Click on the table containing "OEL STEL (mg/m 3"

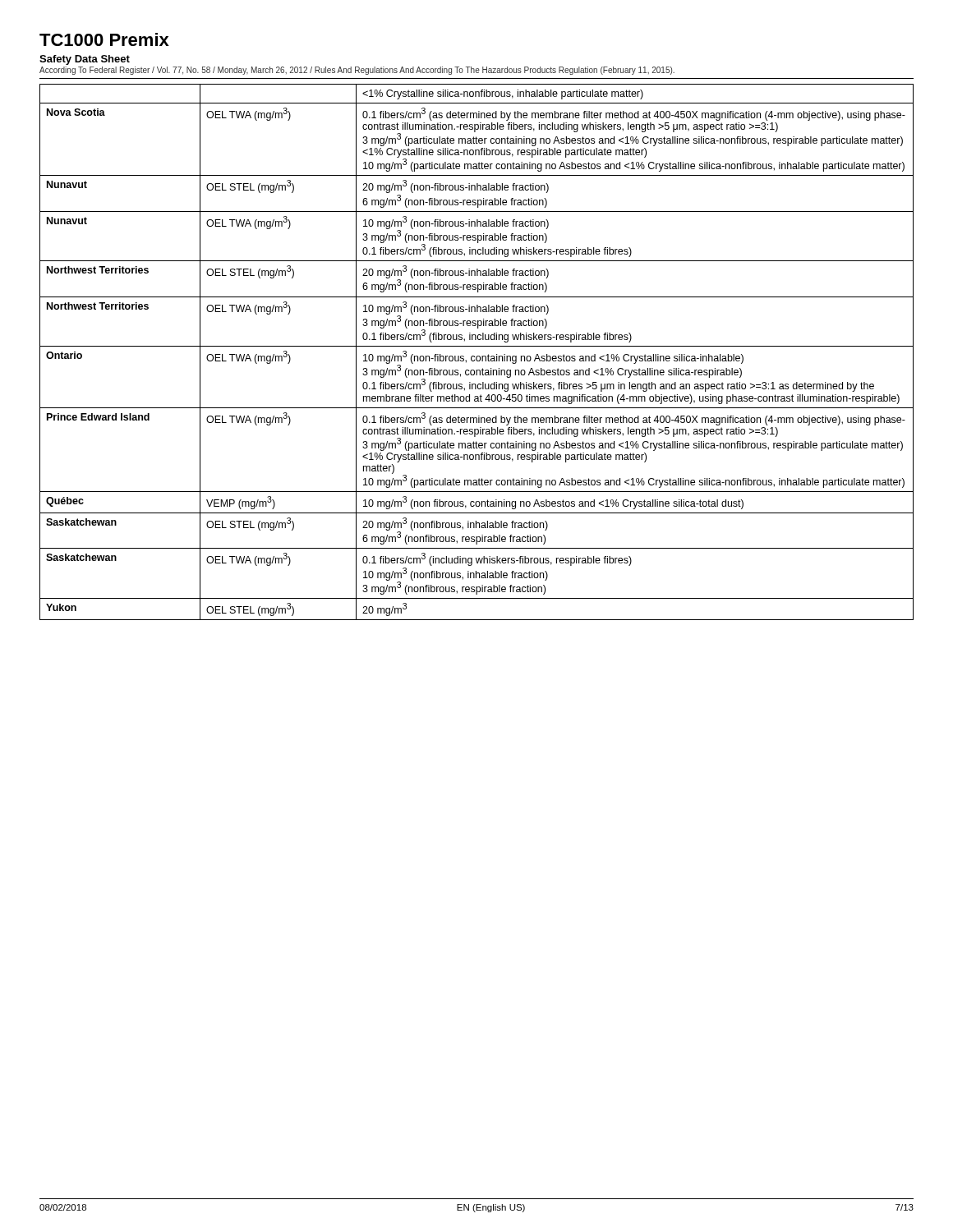[x=476, y=352]
